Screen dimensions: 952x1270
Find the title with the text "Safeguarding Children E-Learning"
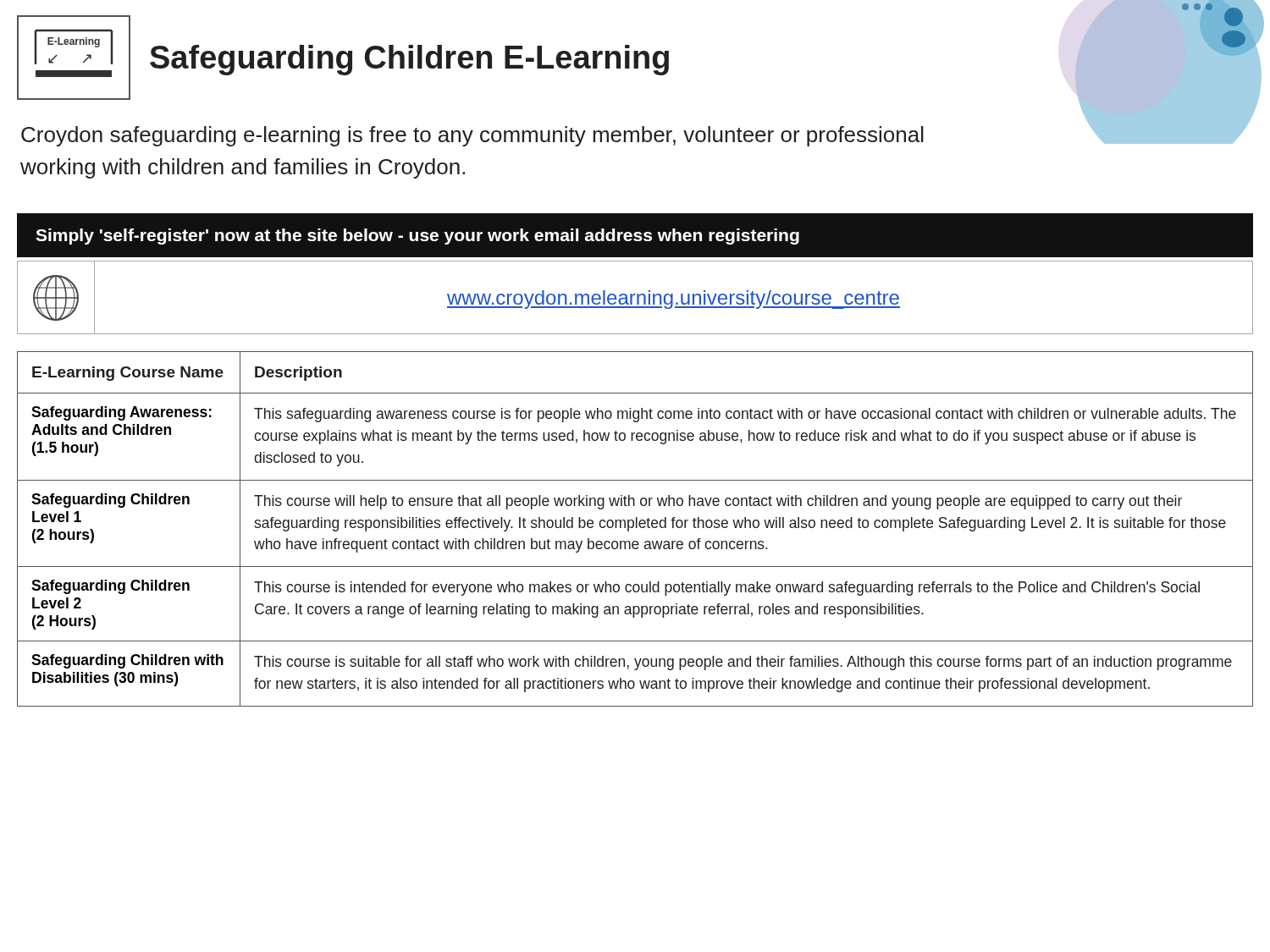pyautogui.click(x=410, y=57)
